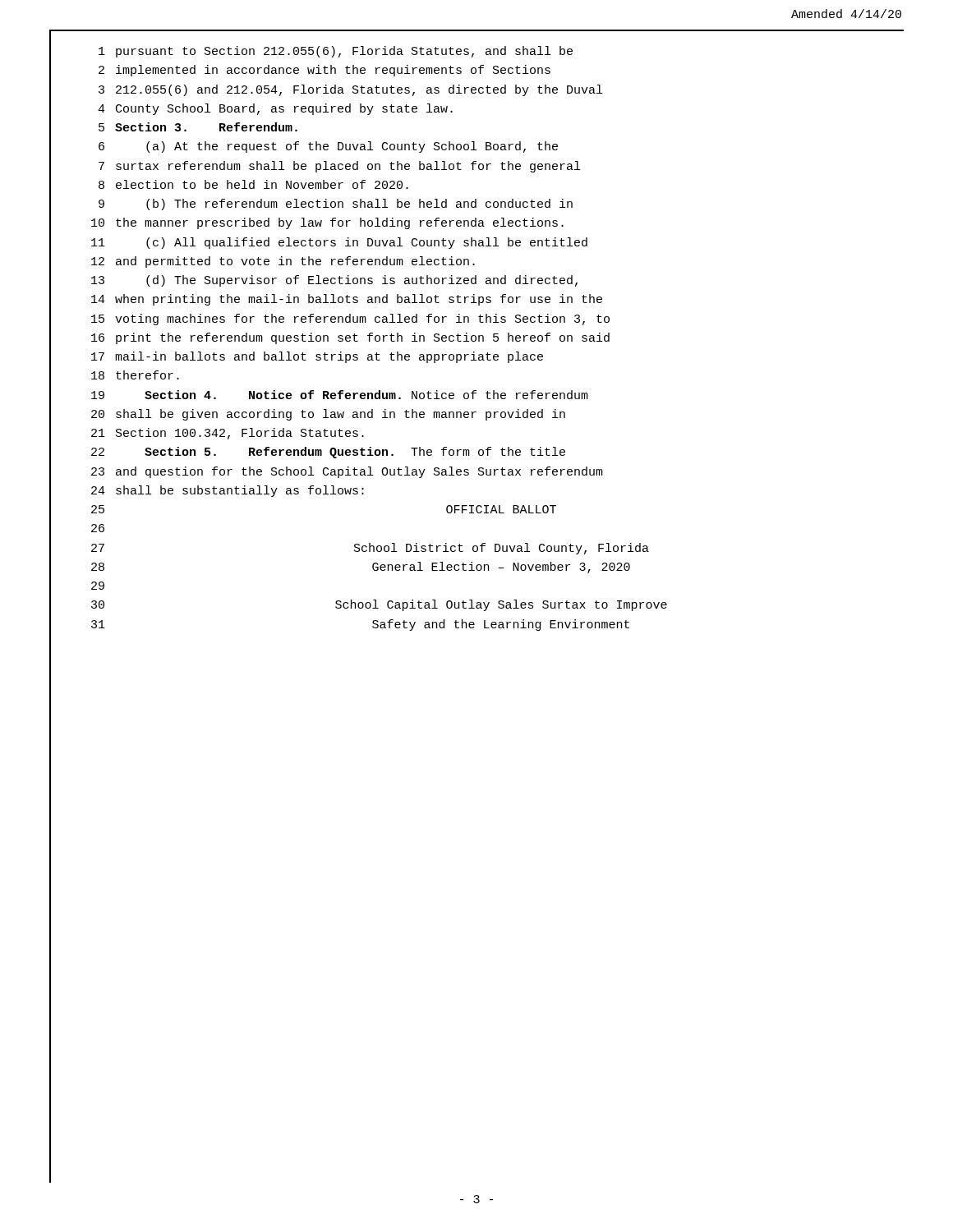
Task: Find the element starting "22 Section 5."
Action: click(481, 472)
